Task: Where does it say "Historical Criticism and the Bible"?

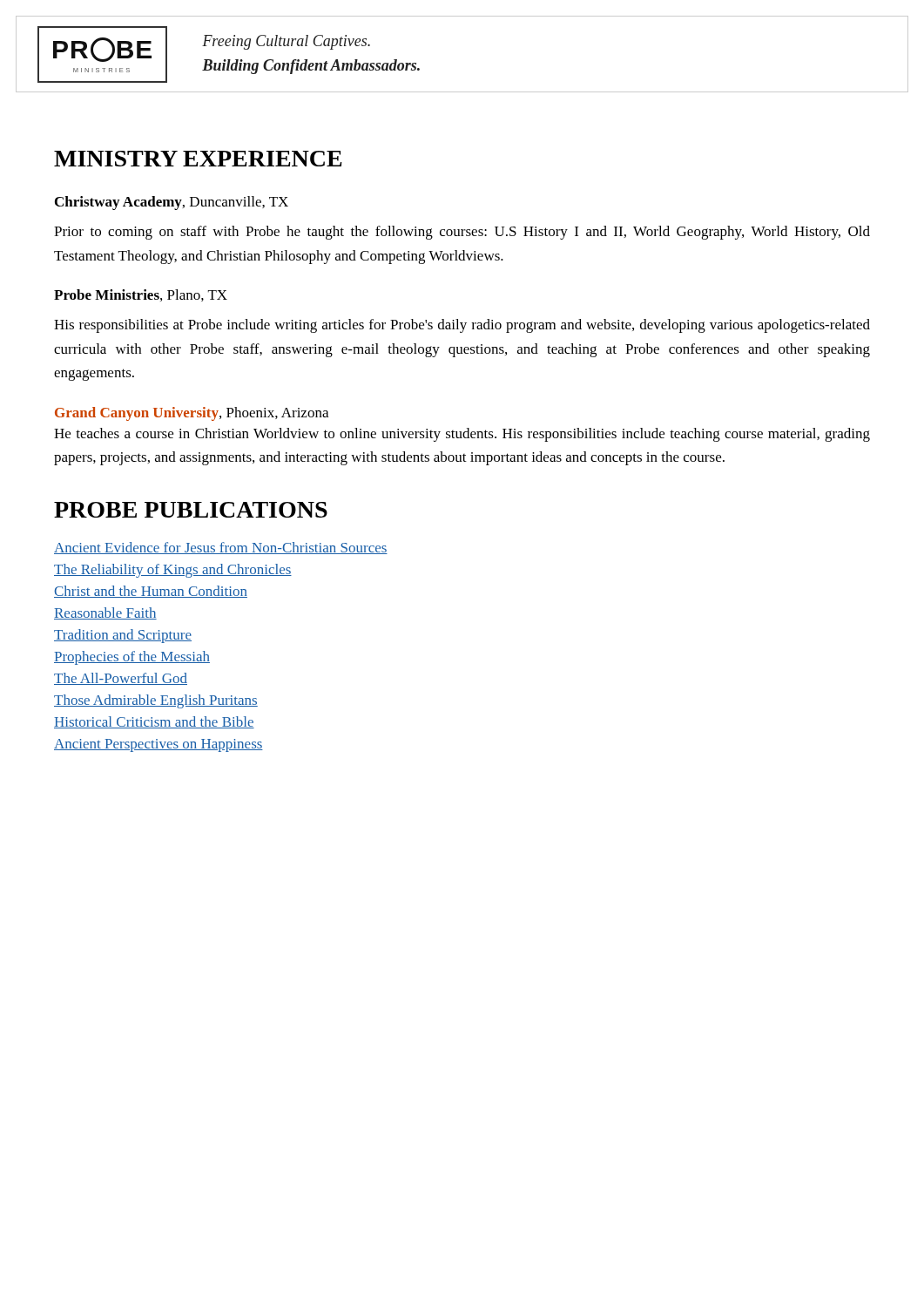Action: 154,722
